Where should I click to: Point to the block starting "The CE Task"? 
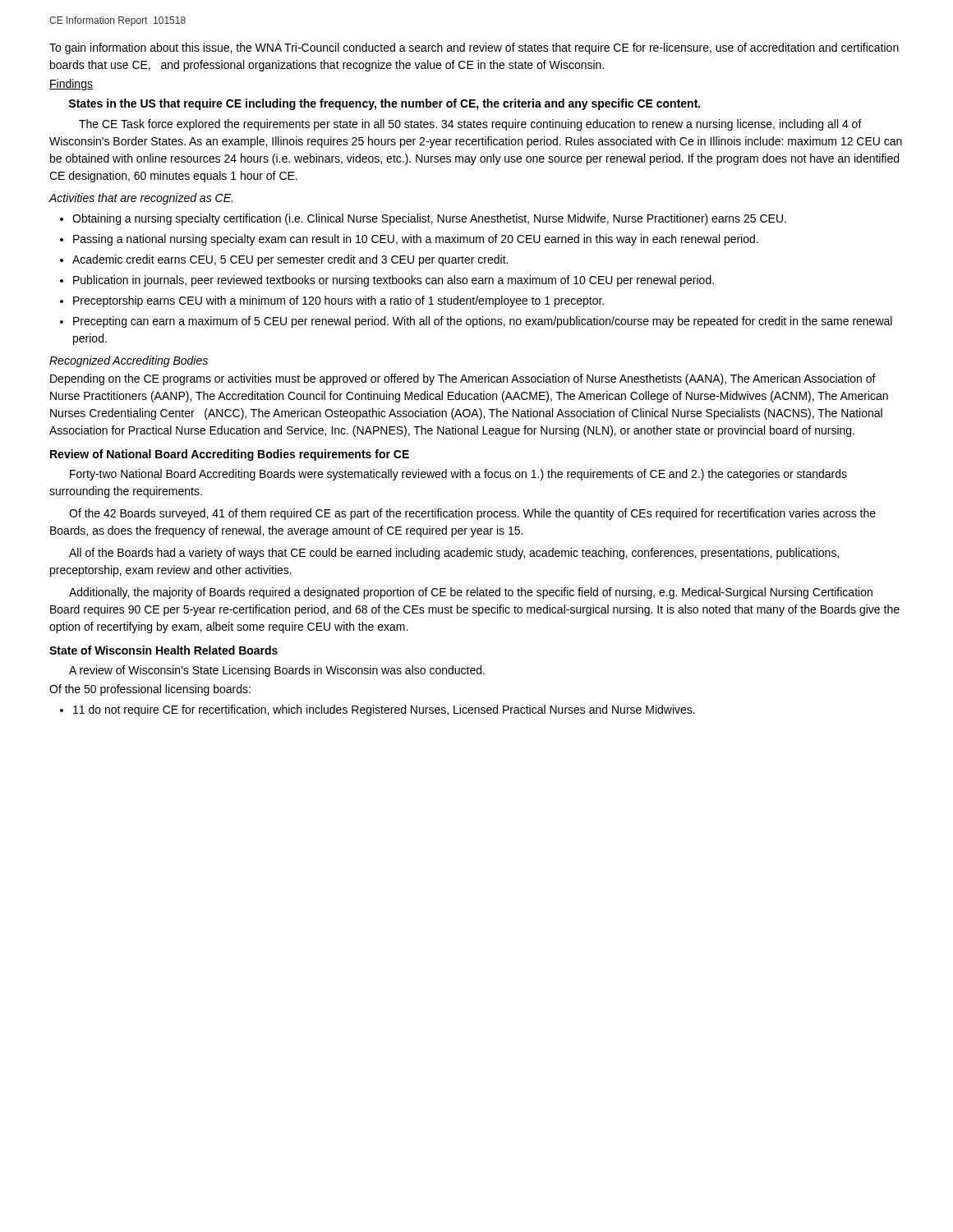[476, 150]
